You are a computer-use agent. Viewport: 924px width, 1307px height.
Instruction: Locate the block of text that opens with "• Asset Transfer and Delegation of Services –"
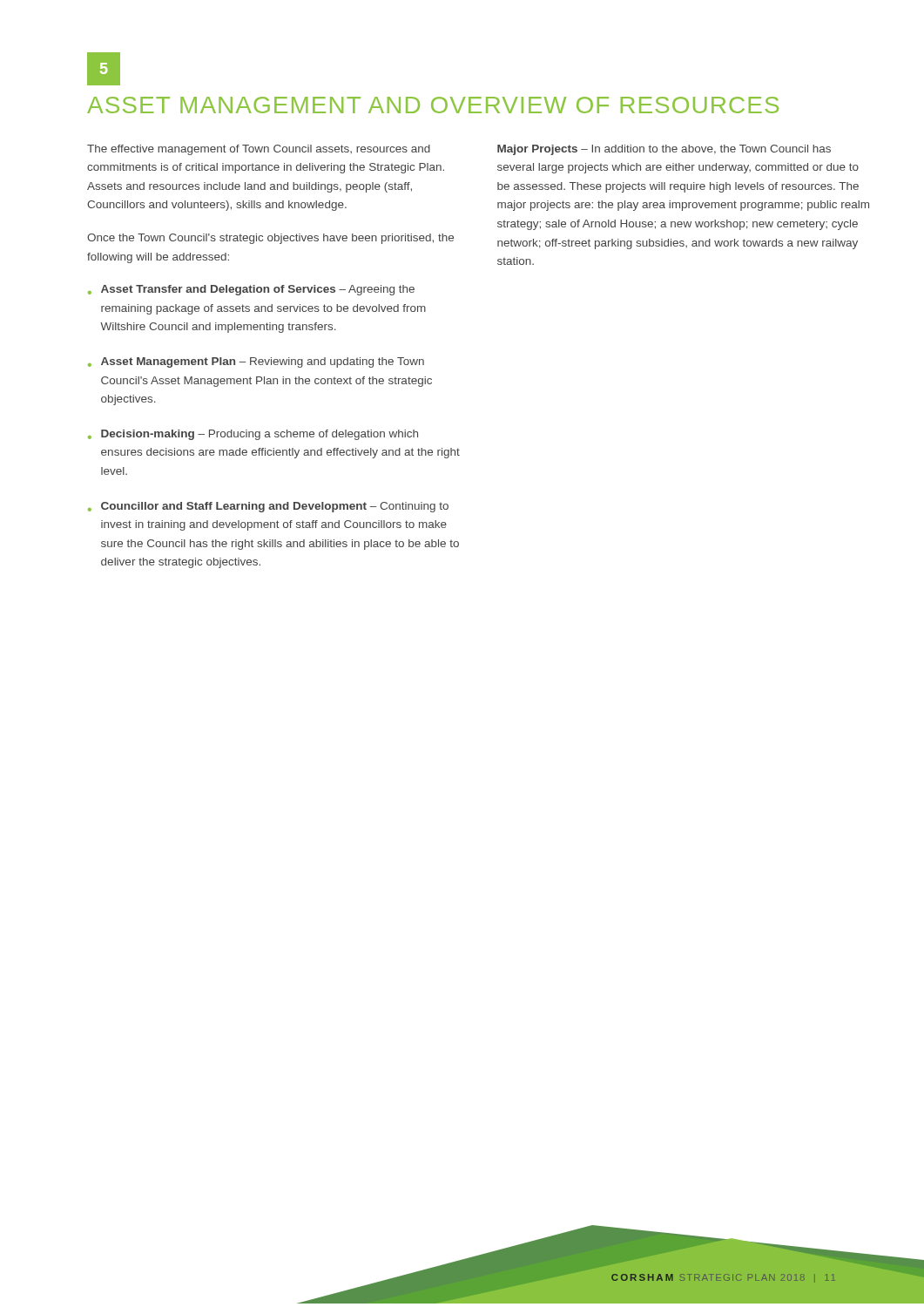tap(275, 308)
